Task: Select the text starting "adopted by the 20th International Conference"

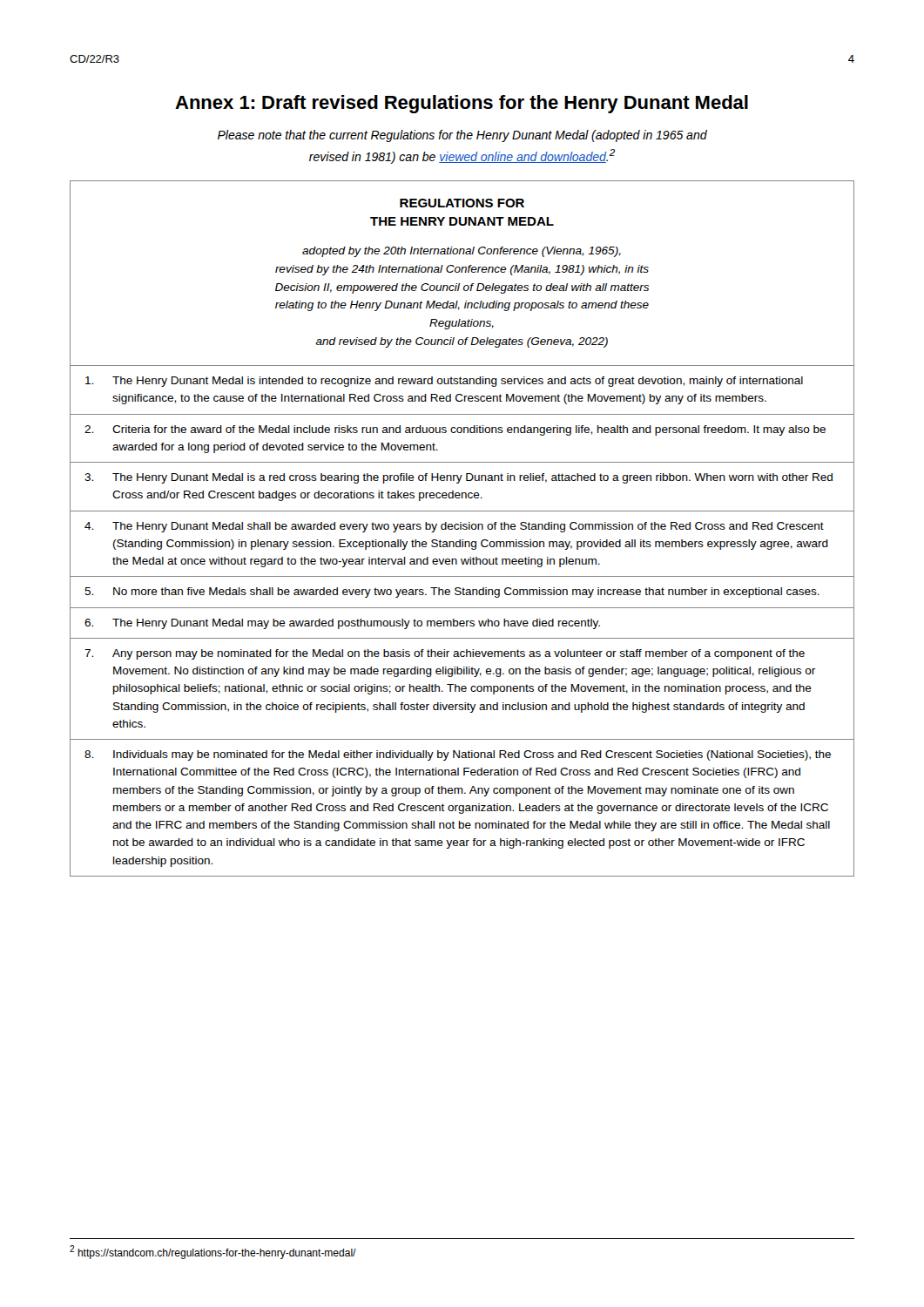Action: (462, 296)
